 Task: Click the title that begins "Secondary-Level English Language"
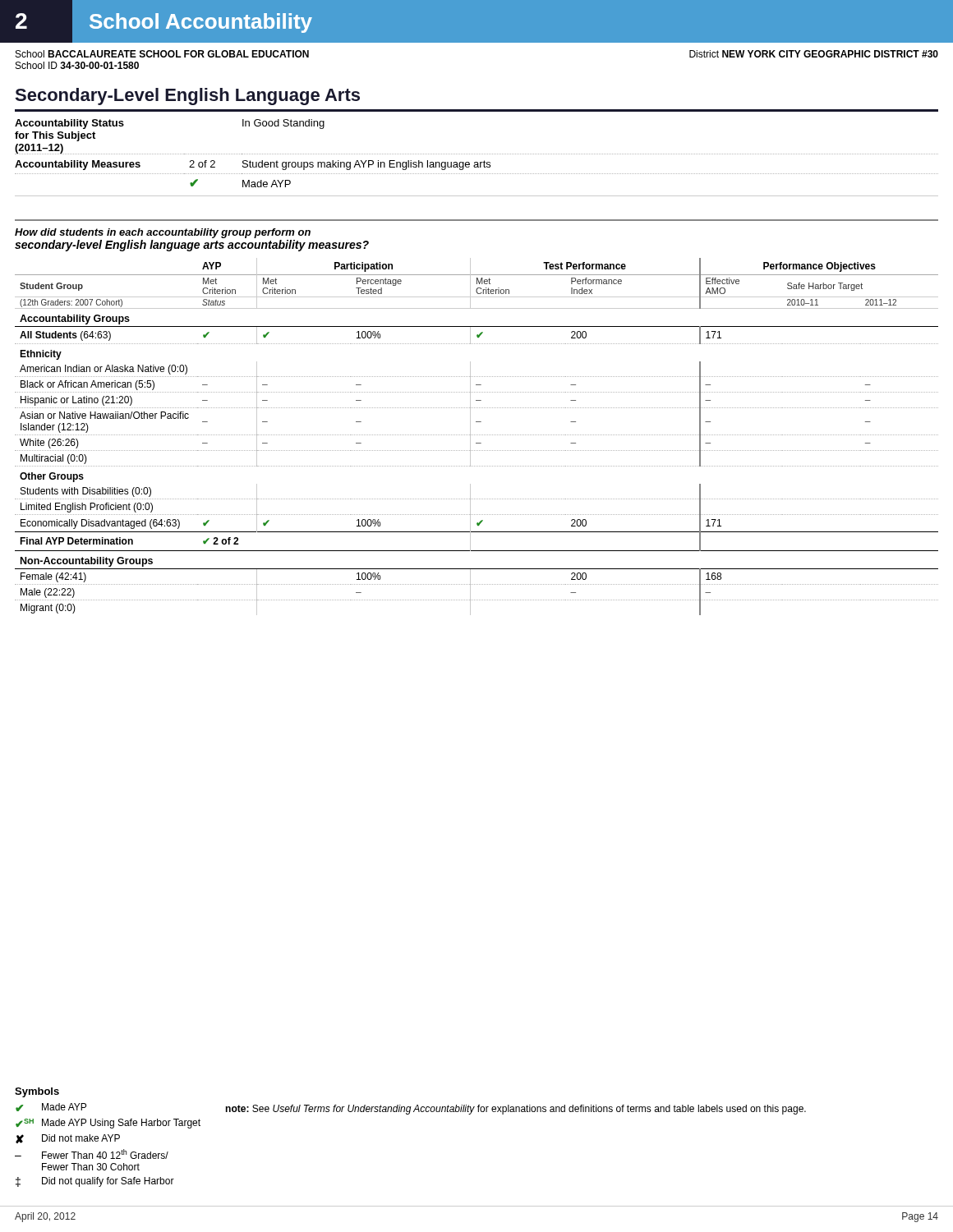point(188,95)
